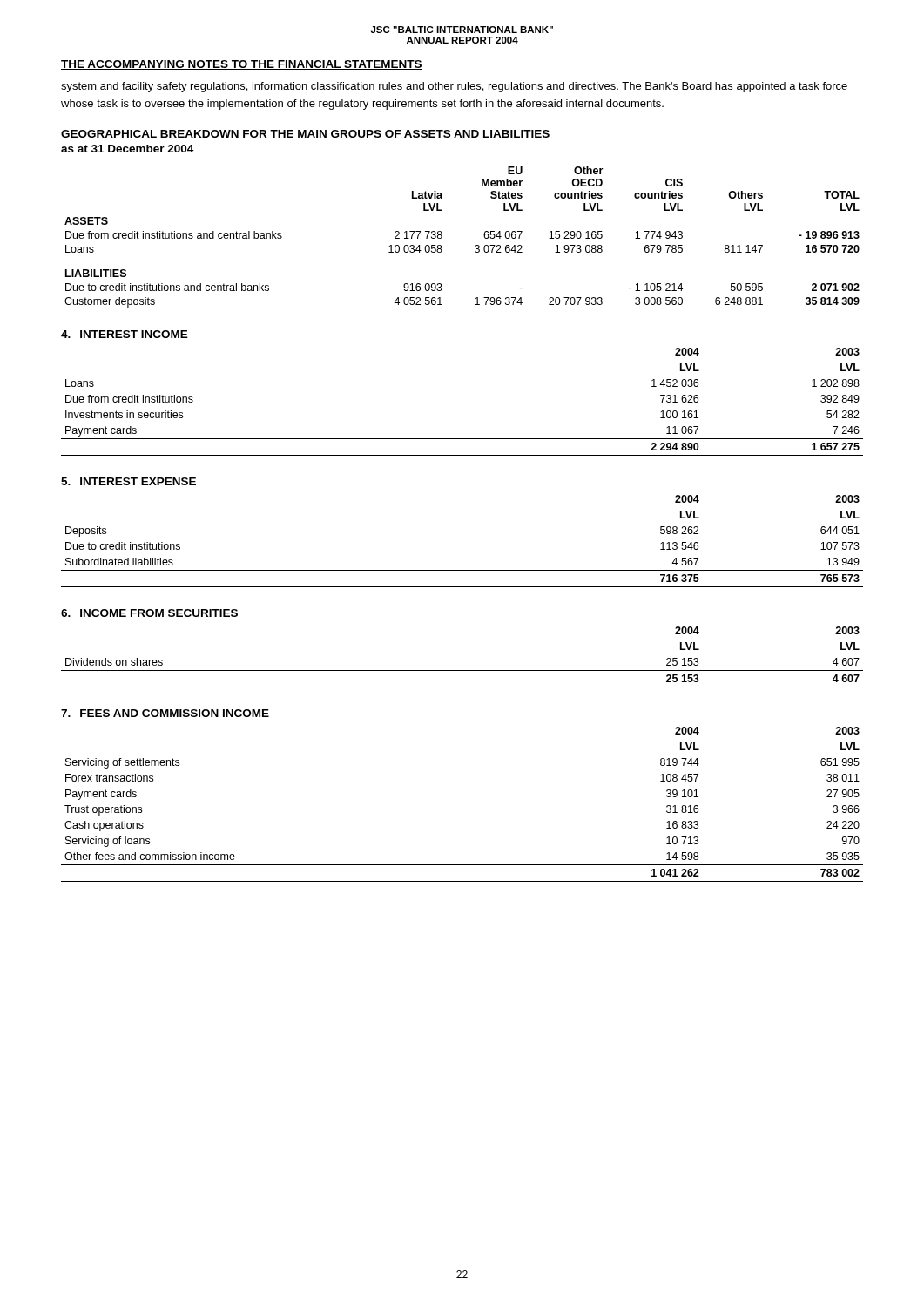The image size is (924, 1307).
Task: Find the section header that says "4. INTEREST INCOME"
Action: pos(124,334)
